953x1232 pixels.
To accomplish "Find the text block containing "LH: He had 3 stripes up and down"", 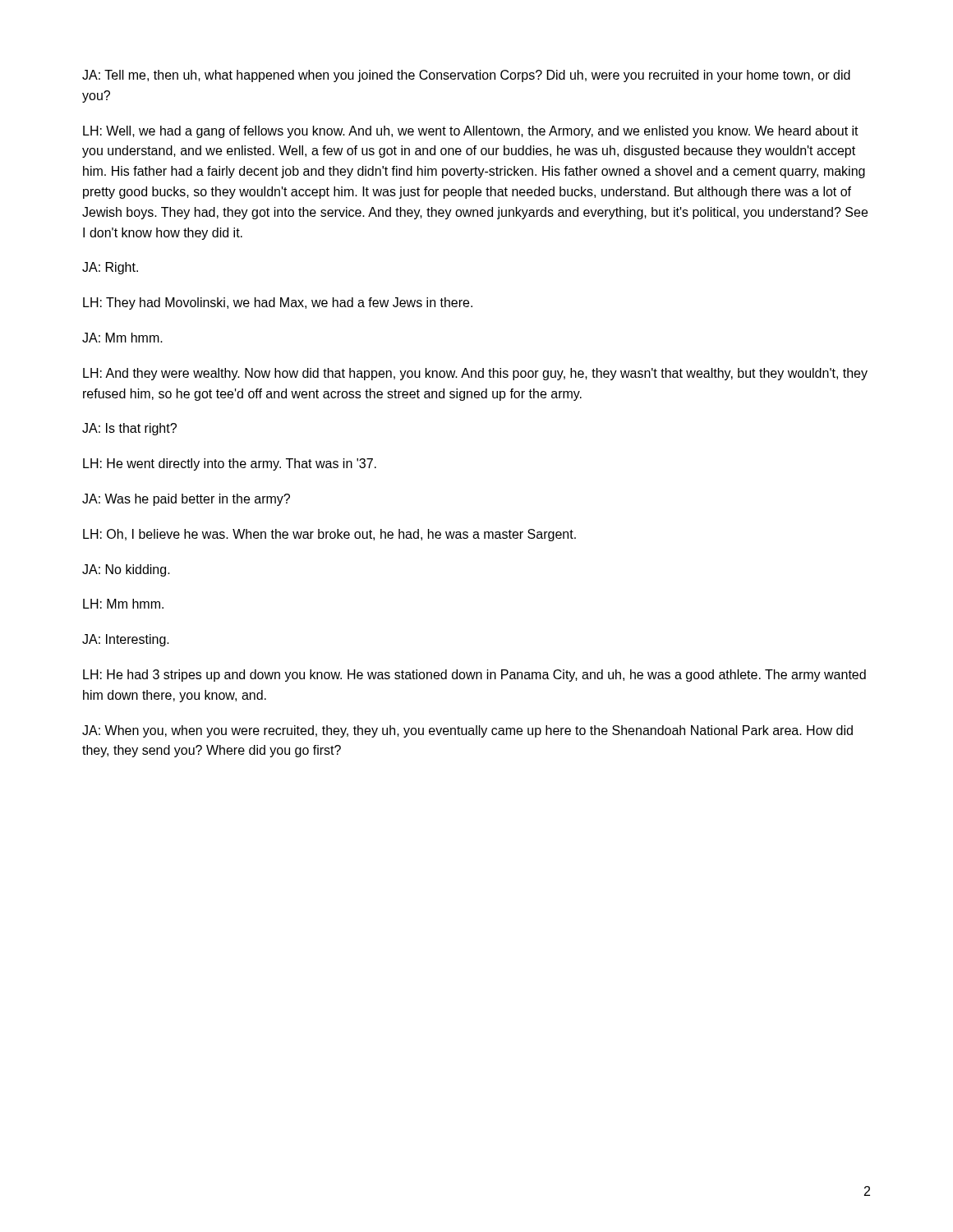I will 474,685.
